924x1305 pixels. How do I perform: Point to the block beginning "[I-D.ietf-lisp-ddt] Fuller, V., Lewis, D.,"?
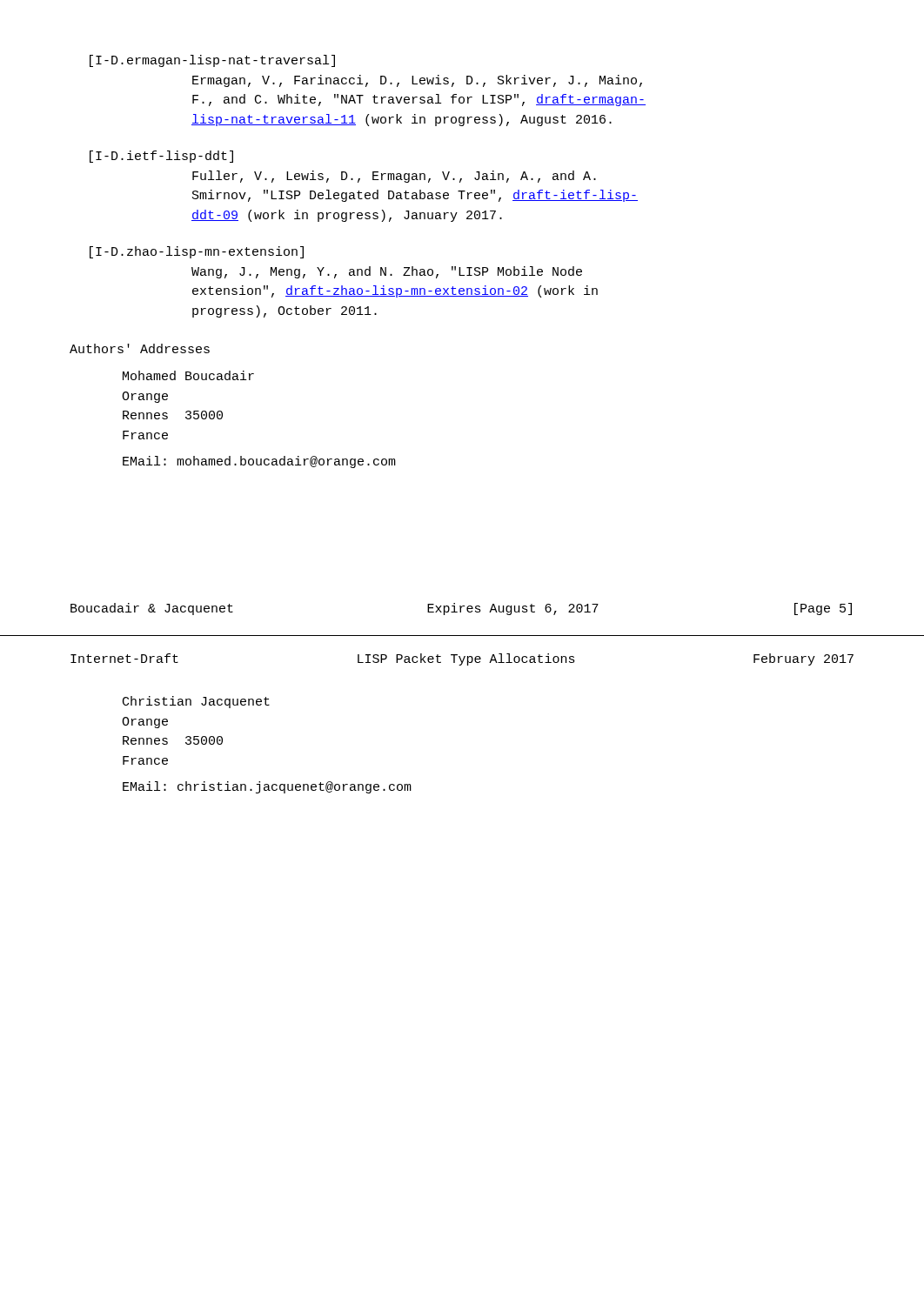click(x=471, y=188)
